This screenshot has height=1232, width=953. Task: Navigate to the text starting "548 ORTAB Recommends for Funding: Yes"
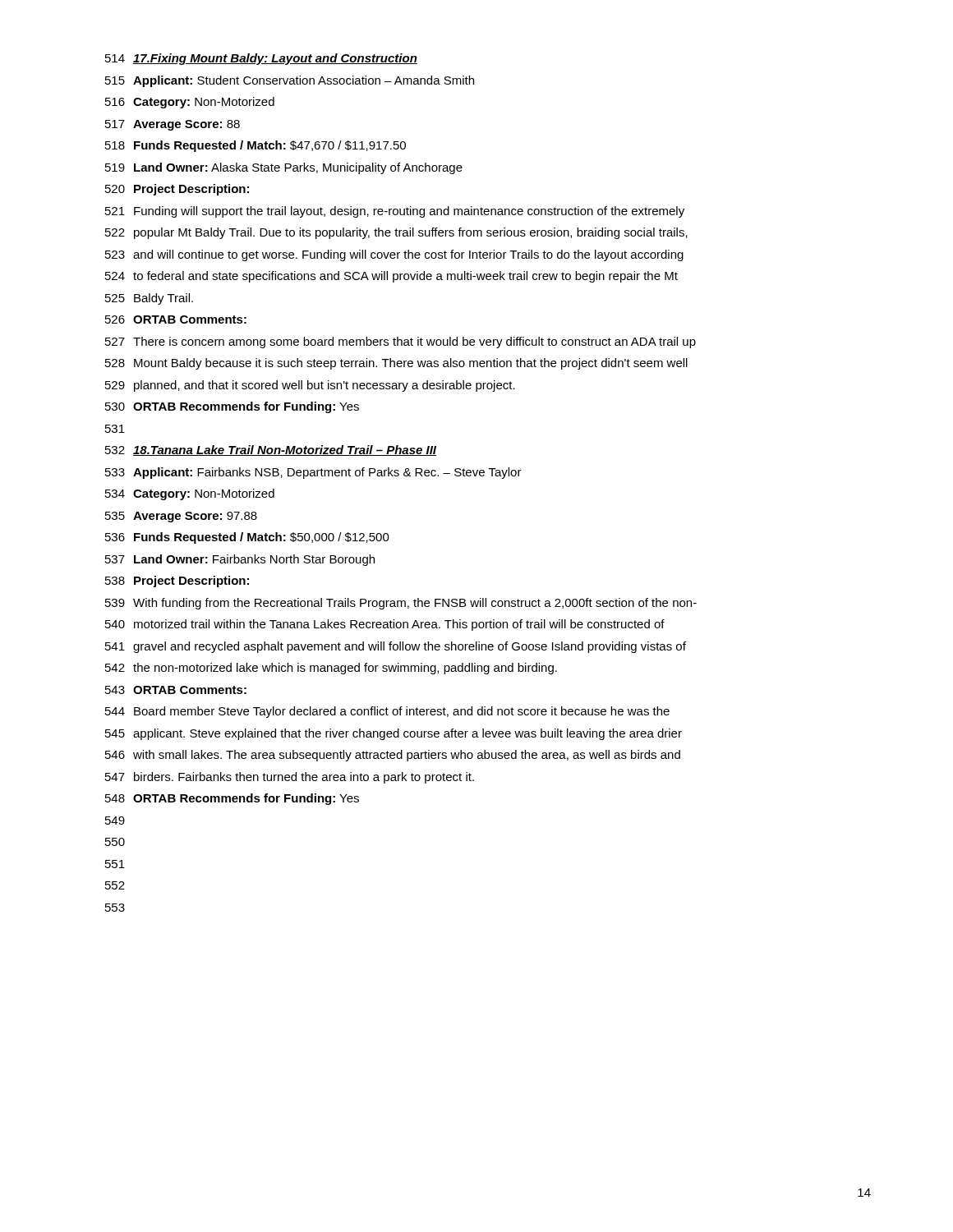pos(232,799)
